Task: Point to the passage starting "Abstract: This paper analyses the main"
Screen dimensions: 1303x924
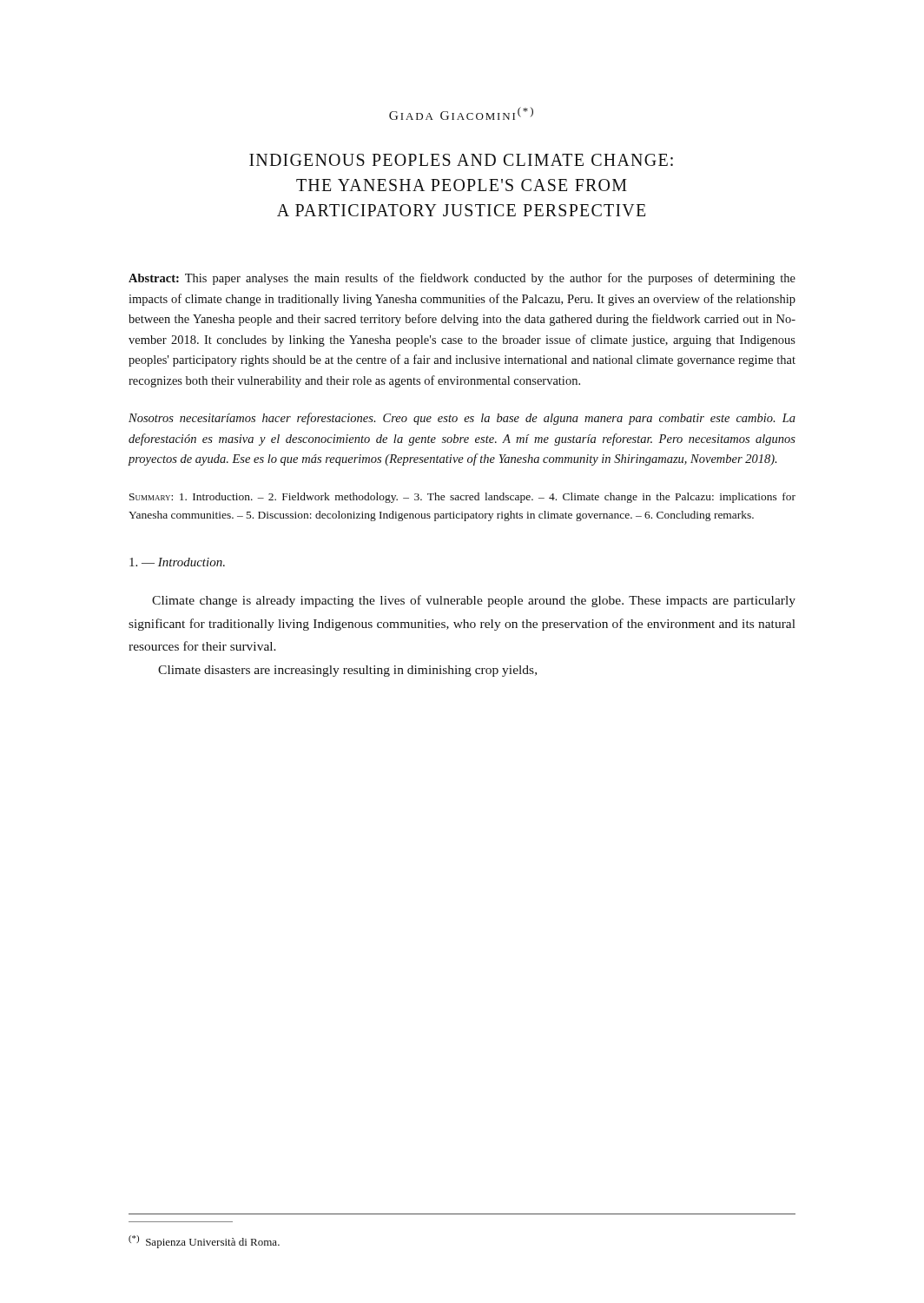Action: click(462, 329)
